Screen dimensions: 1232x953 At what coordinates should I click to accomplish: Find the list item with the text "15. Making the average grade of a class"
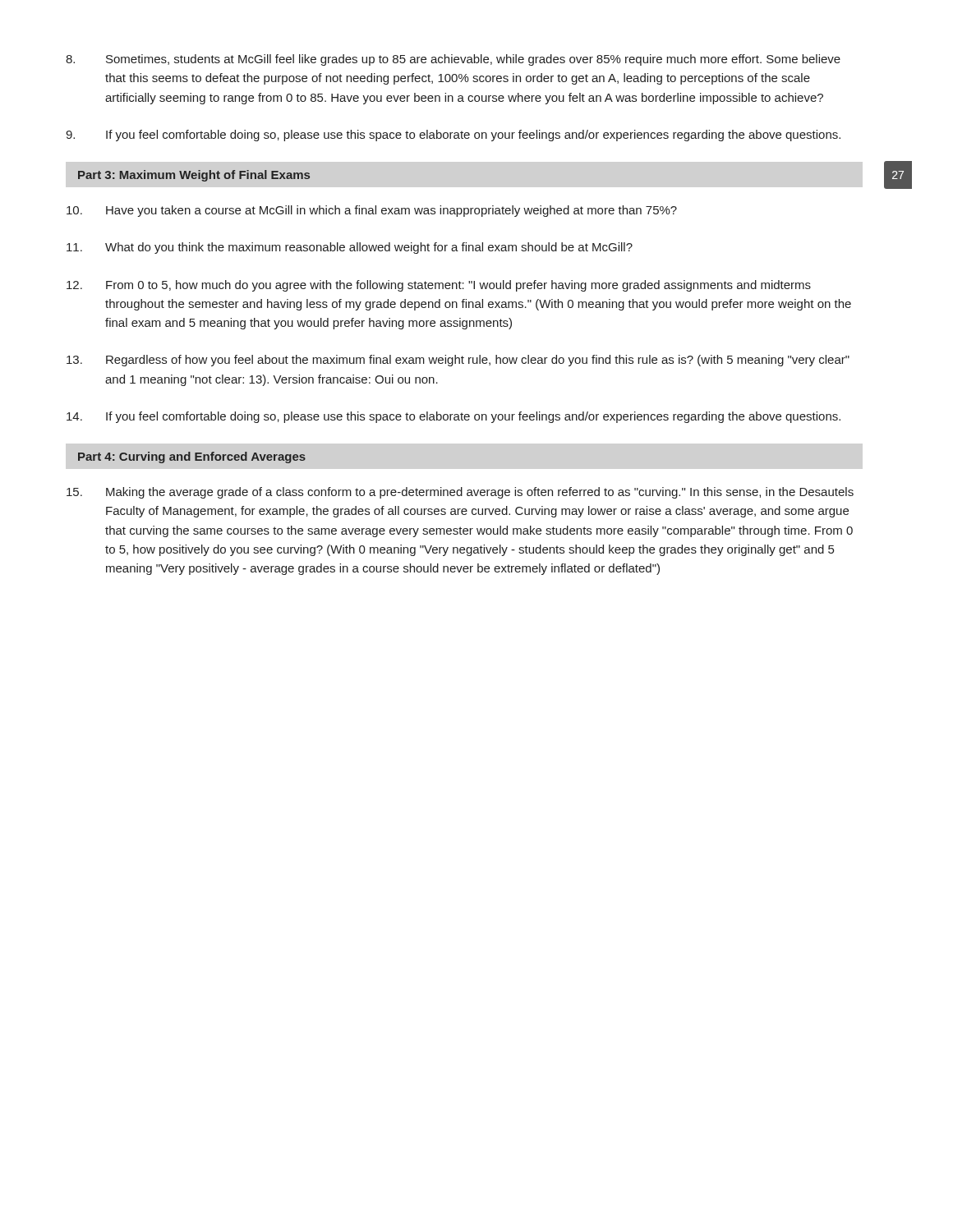point(464,530)
